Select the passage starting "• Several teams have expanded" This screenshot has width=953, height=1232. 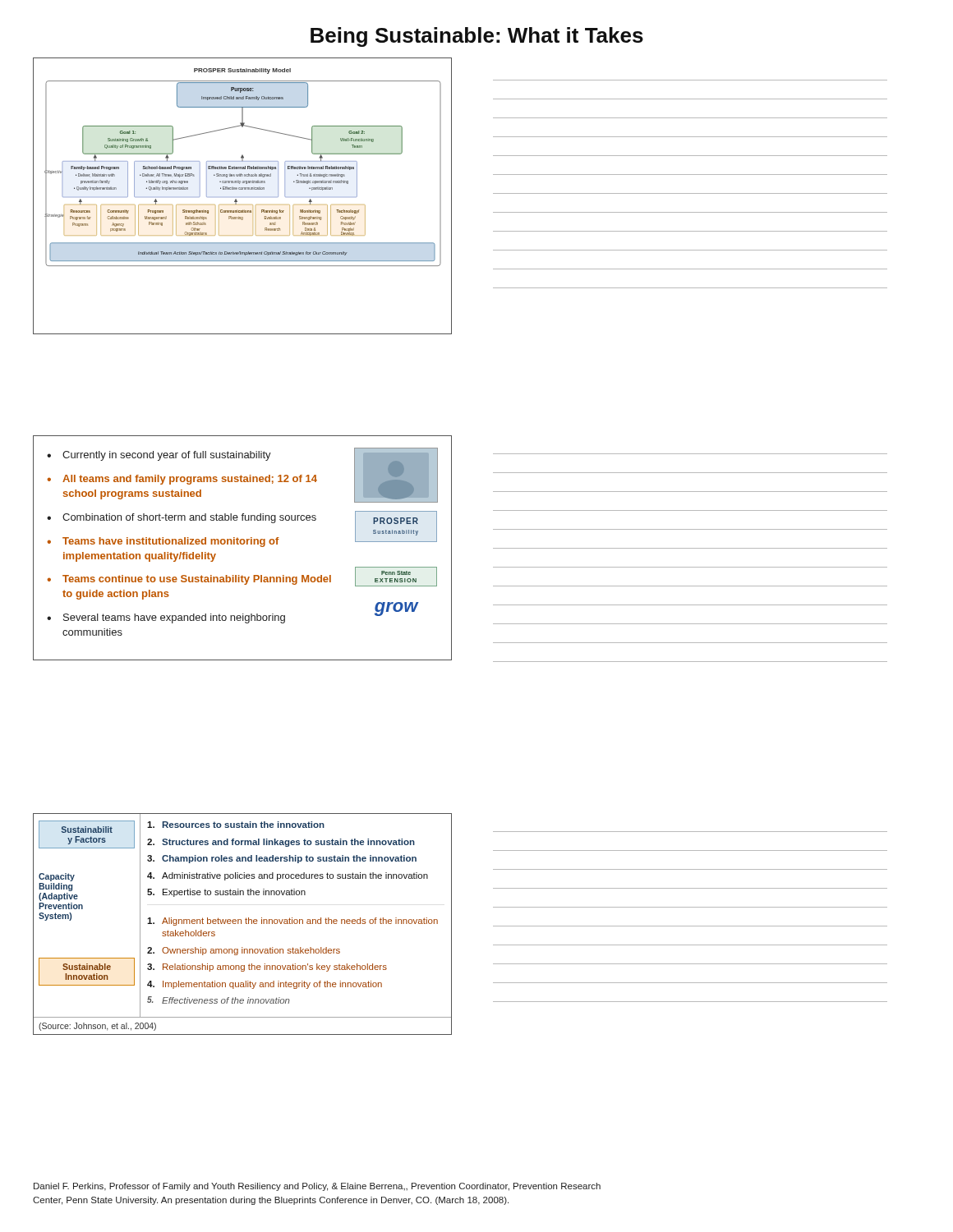(194, 625)
